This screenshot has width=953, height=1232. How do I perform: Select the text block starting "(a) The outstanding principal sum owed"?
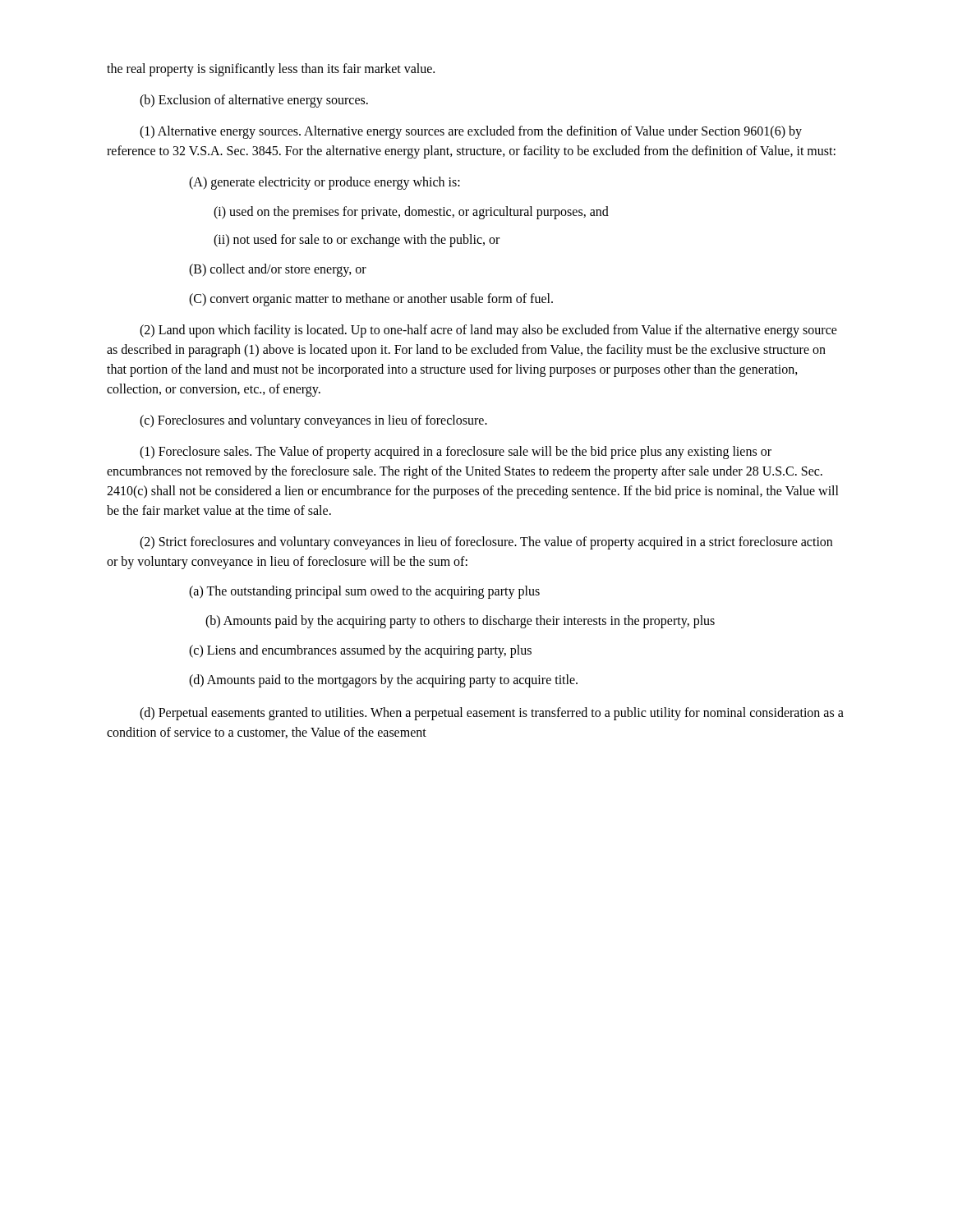click(x=518, y=591)
